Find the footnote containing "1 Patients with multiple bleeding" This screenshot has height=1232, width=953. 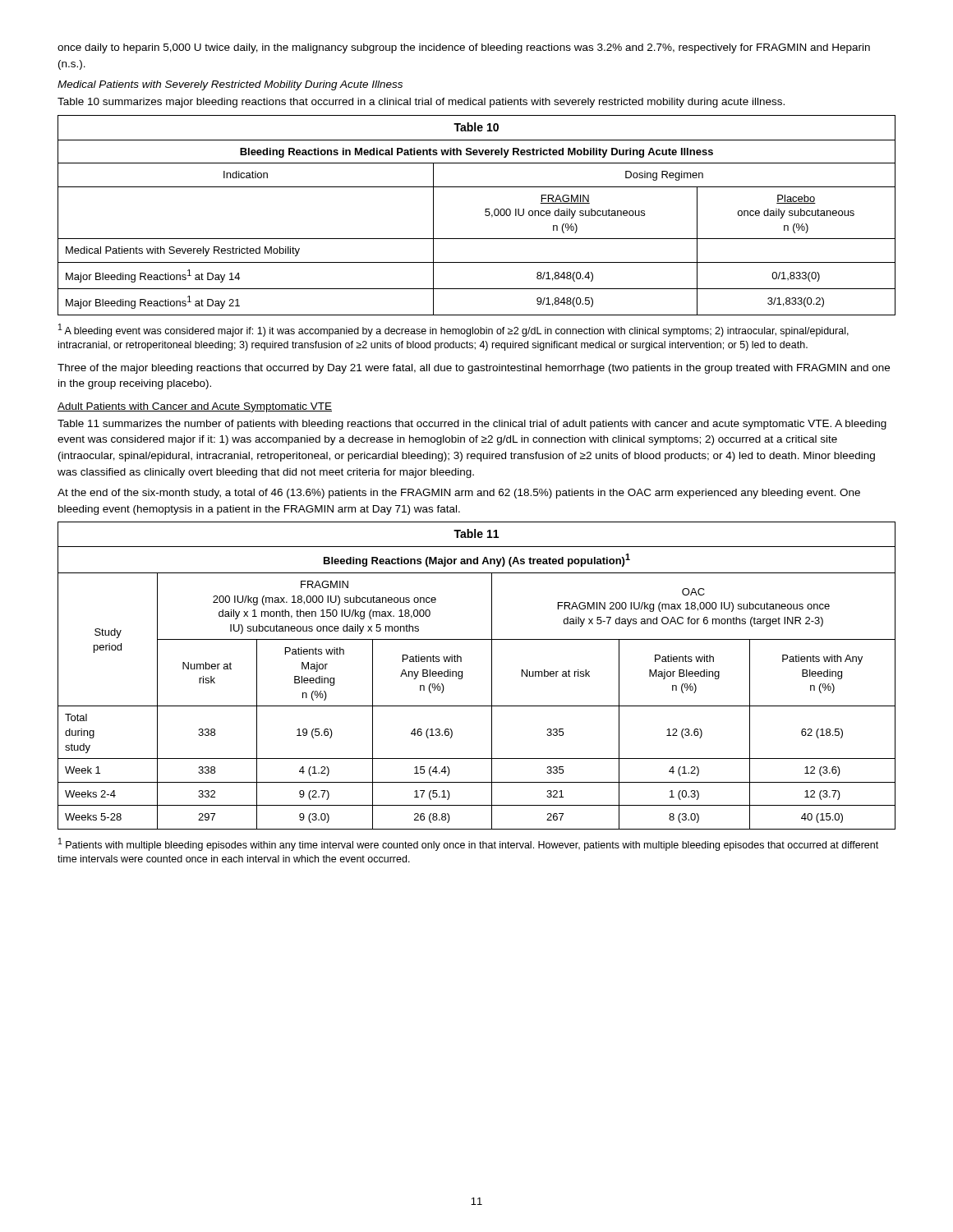[x=468, y=851]
